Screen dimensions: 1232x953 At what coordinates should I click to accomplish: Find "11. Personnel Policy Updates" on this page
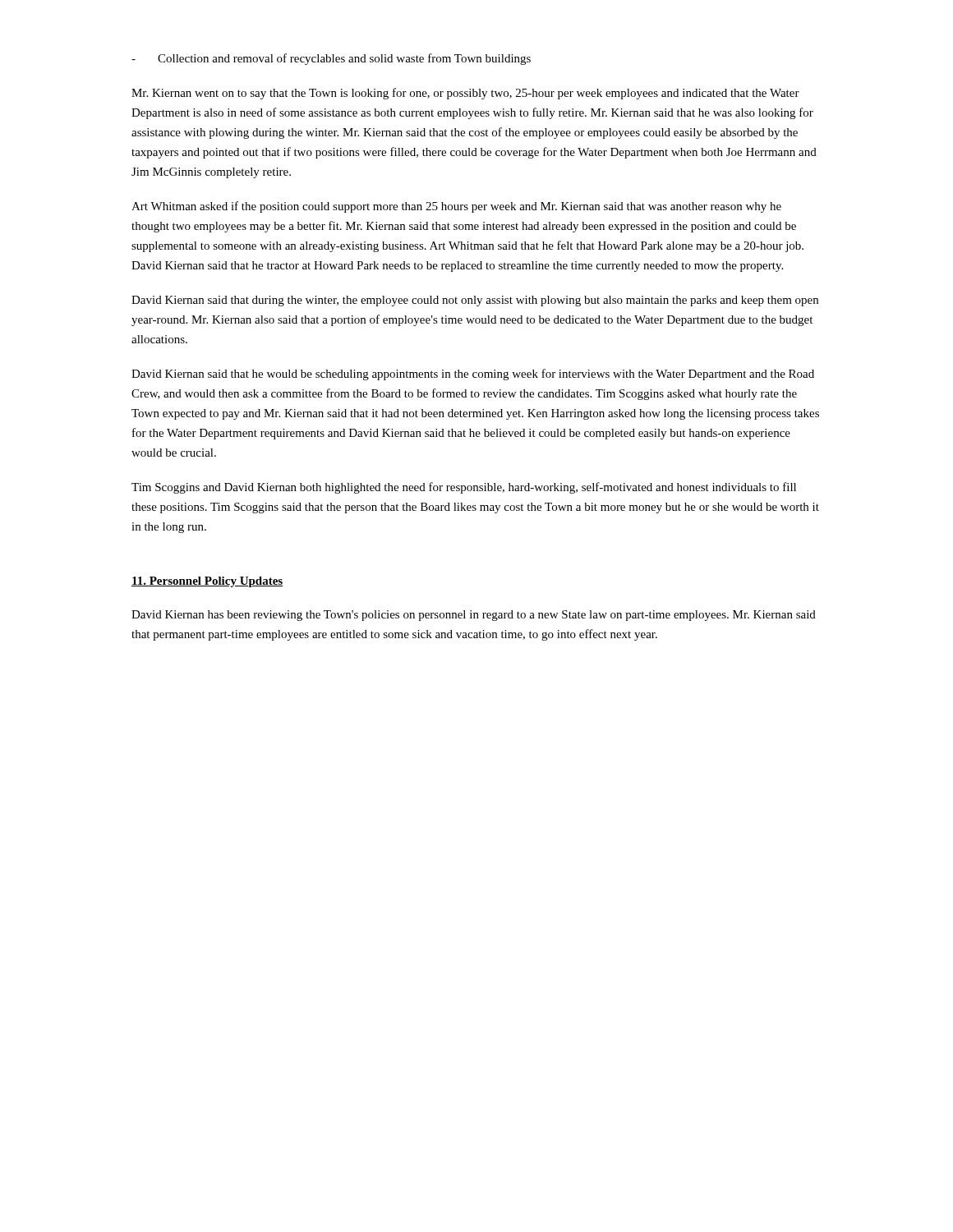[207, 581]
